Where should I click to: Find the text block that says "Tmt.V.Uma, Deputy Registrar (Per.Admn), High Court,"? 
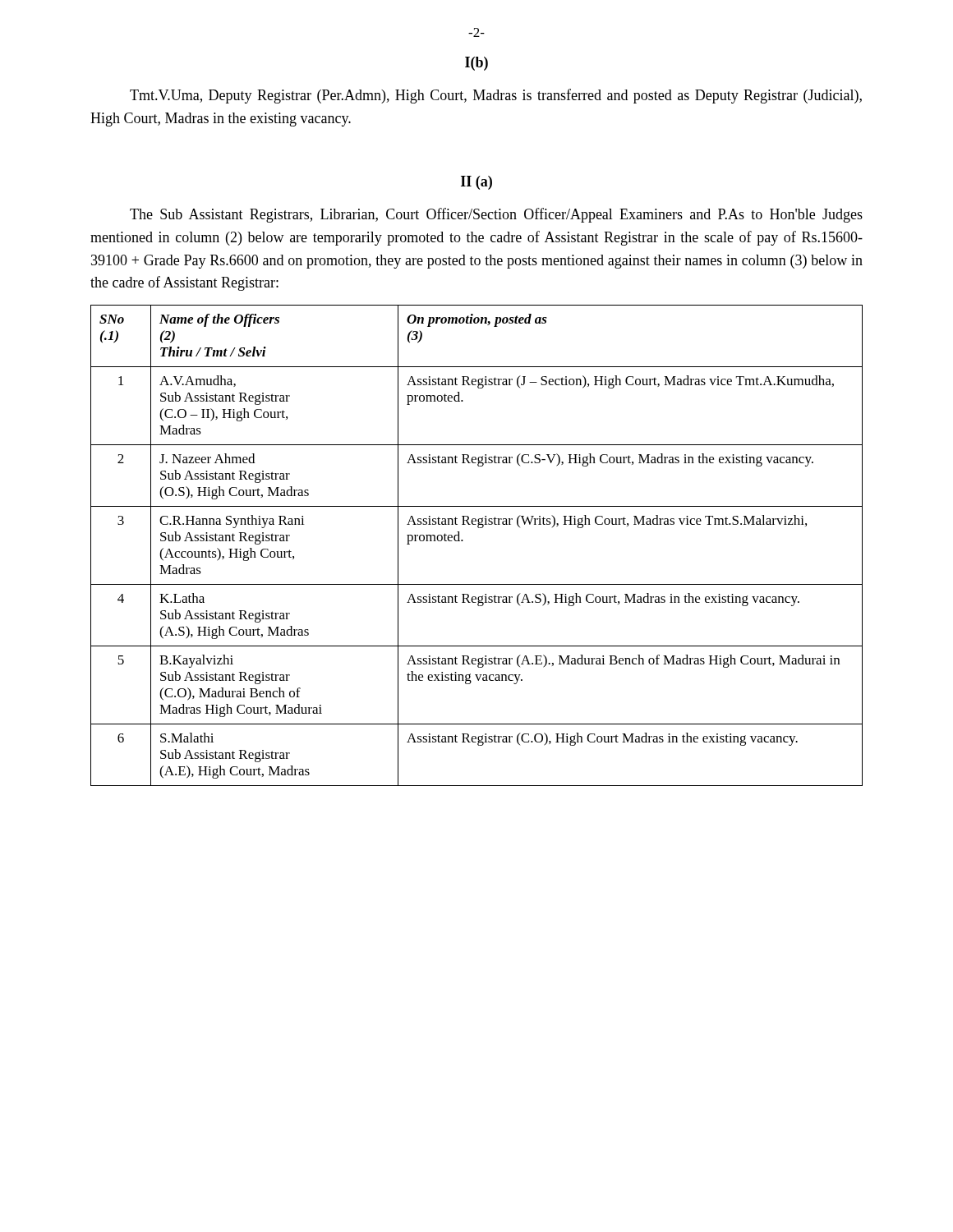[476, 107]
